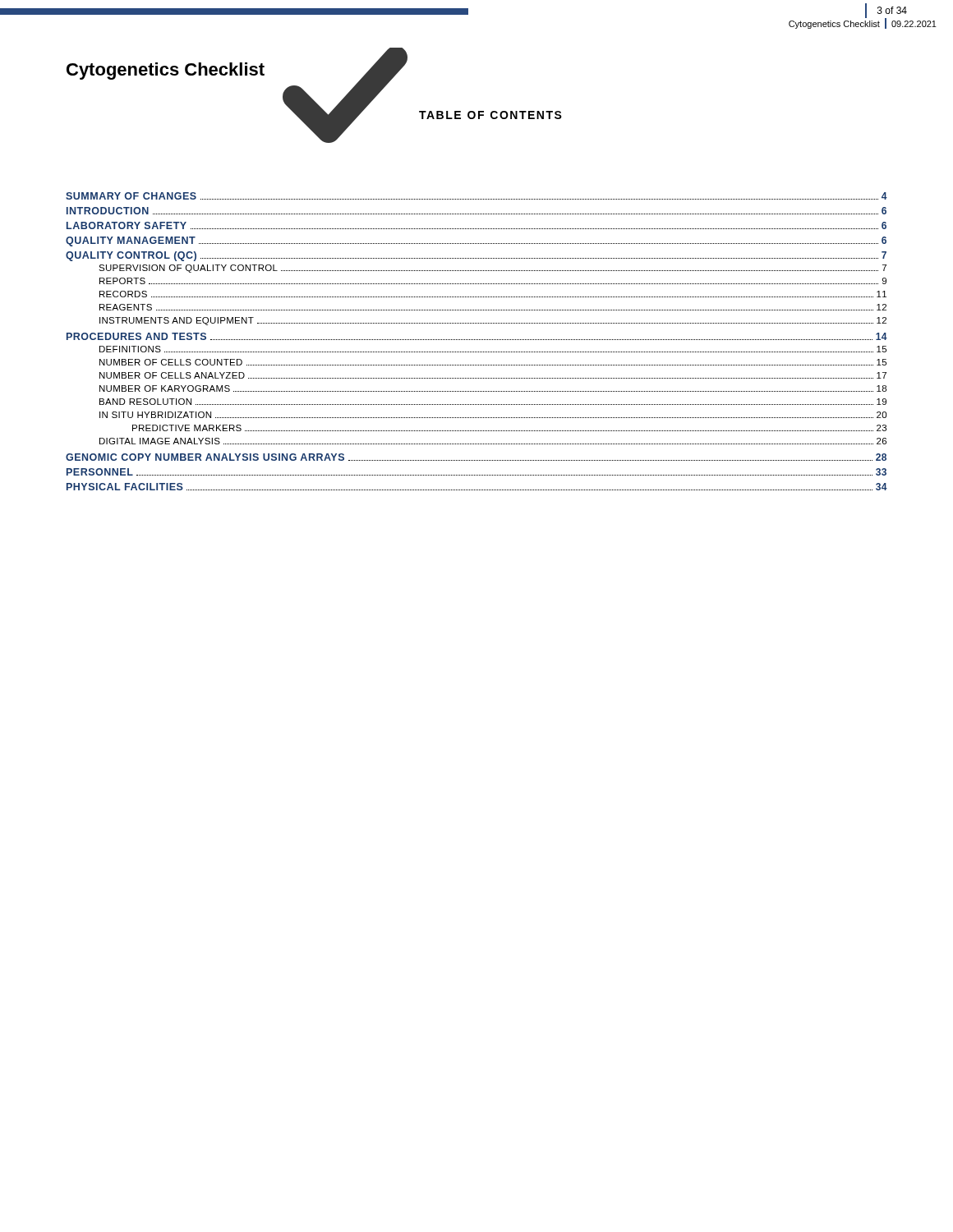This screenshot has height=1232, width=953.
Task: Navigate to the text starting "TABLE OF CONTENTS"
Action: (x=491, y=115)
